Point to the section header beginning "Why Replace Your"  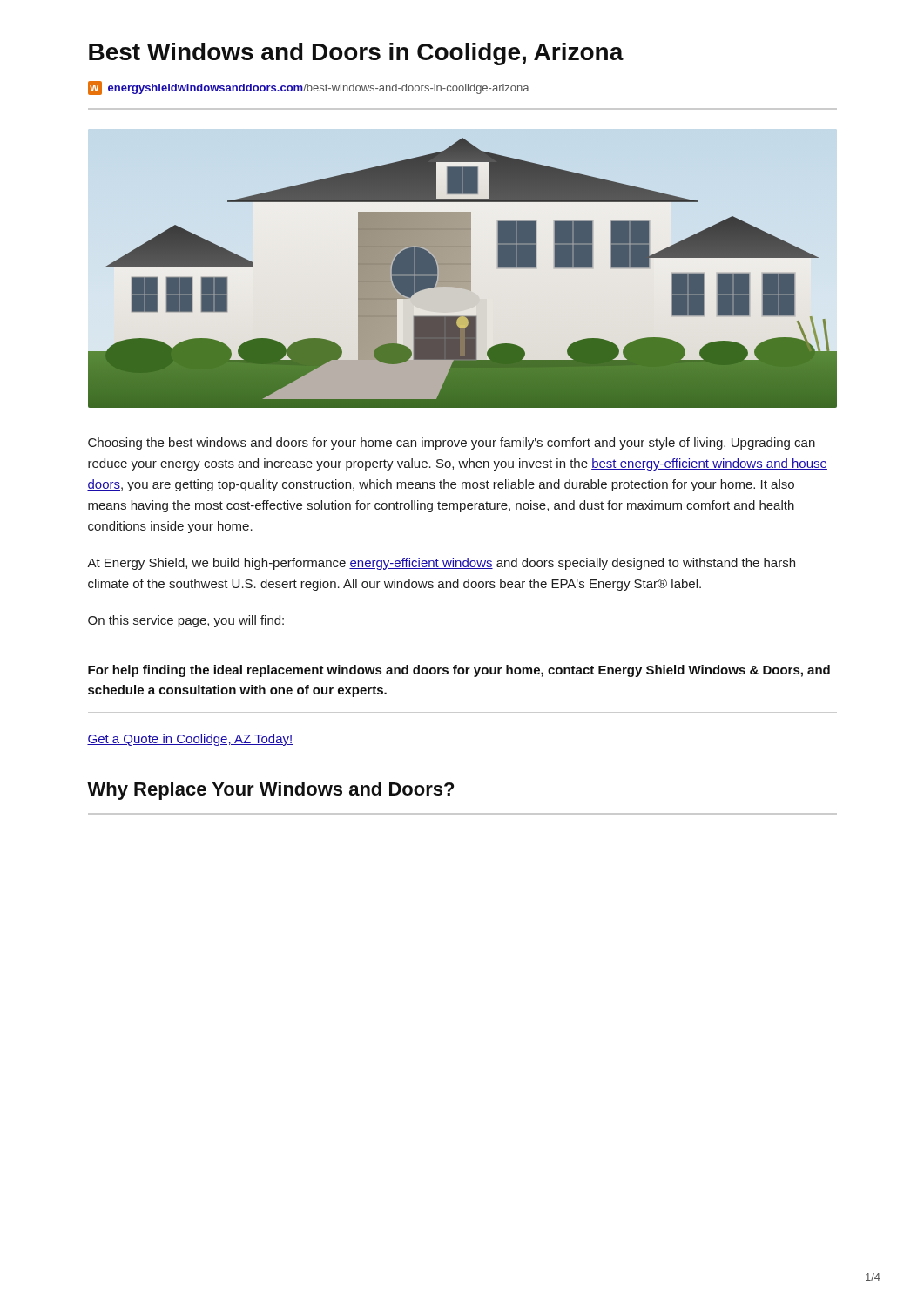[x=462, y=790]
